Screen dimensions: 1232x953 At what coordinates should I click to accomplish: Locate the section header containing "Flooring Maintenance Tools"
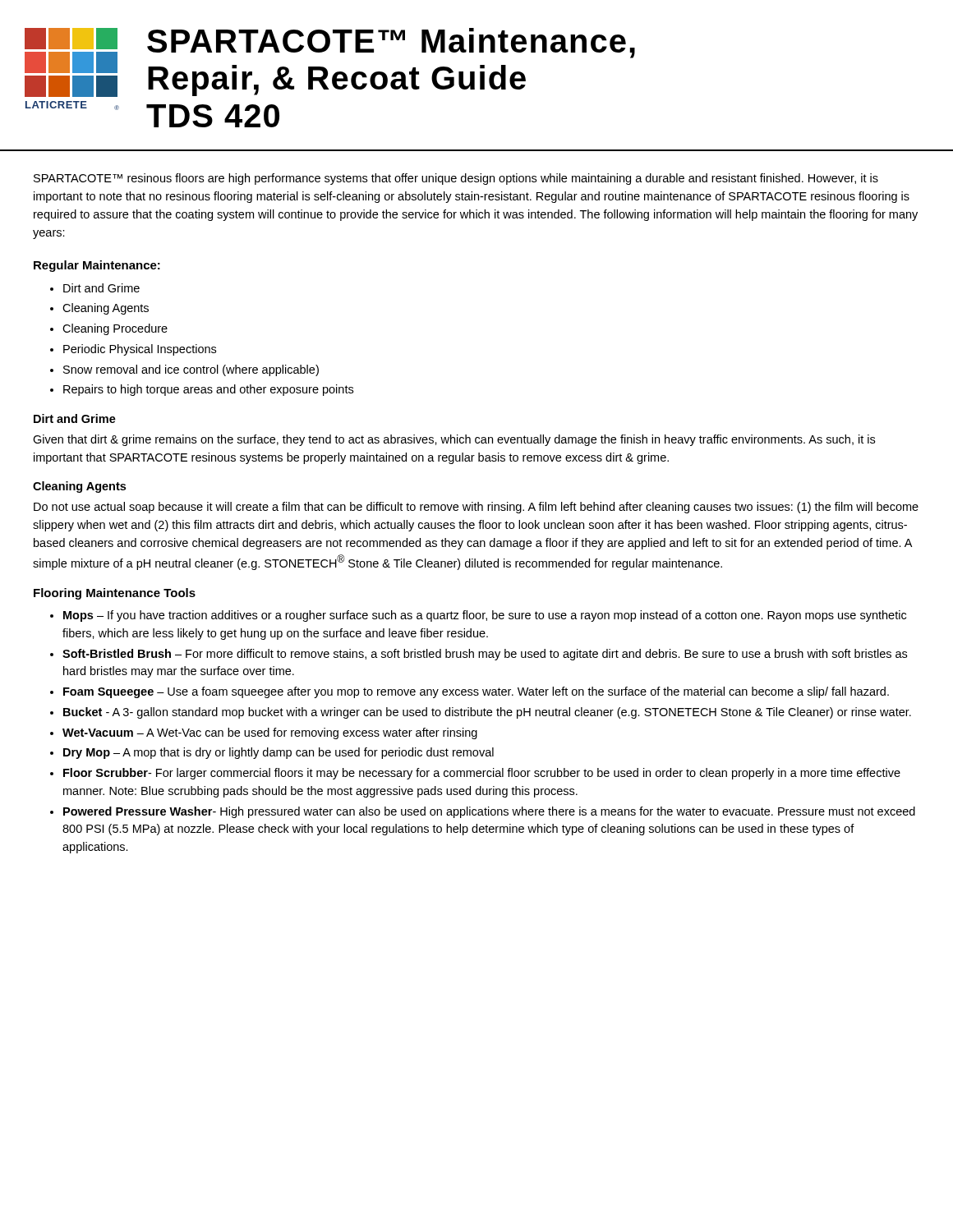(115, 594)
